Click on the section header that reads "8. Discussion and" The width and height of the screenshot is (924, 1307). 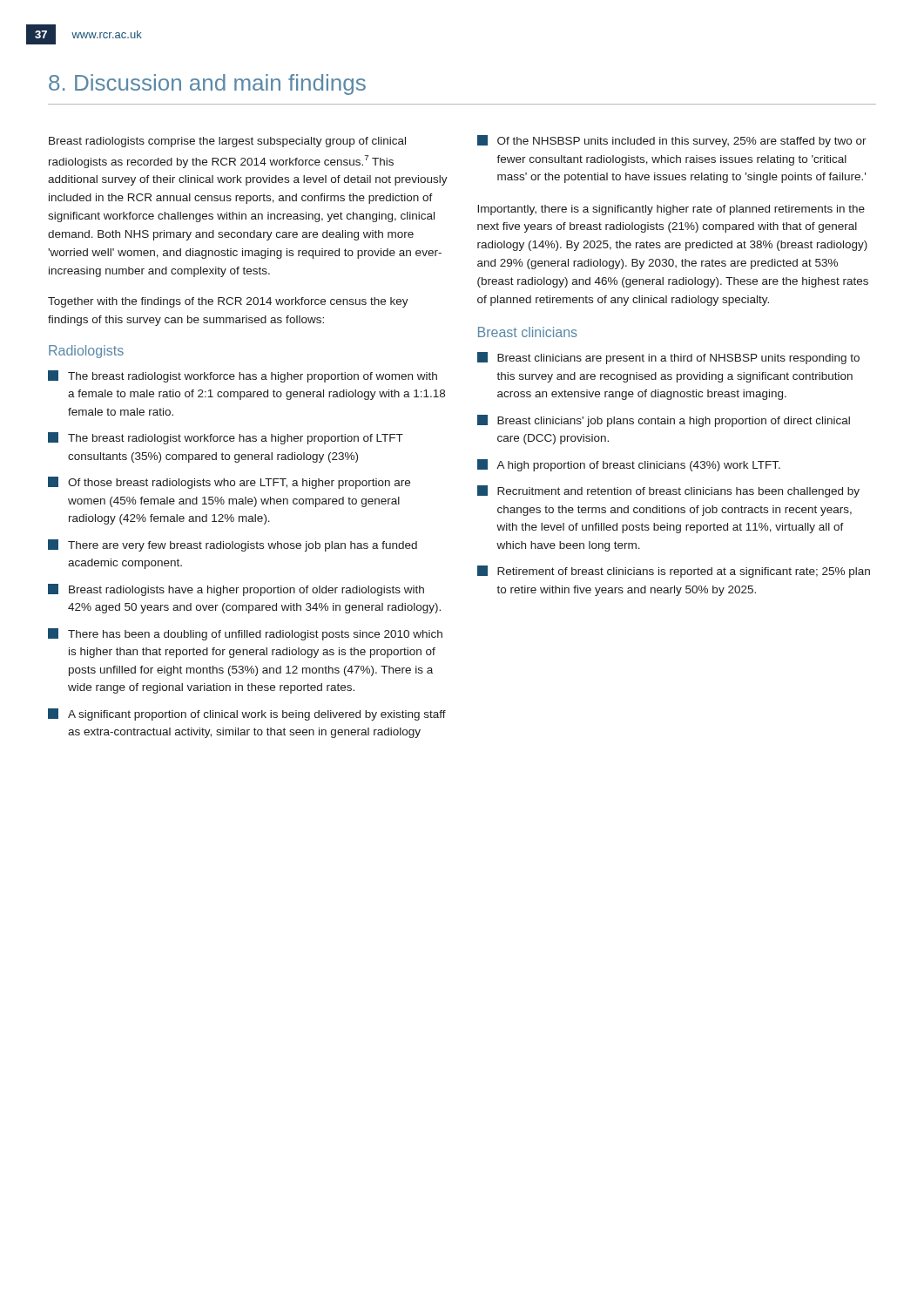[x=207, y=83]
